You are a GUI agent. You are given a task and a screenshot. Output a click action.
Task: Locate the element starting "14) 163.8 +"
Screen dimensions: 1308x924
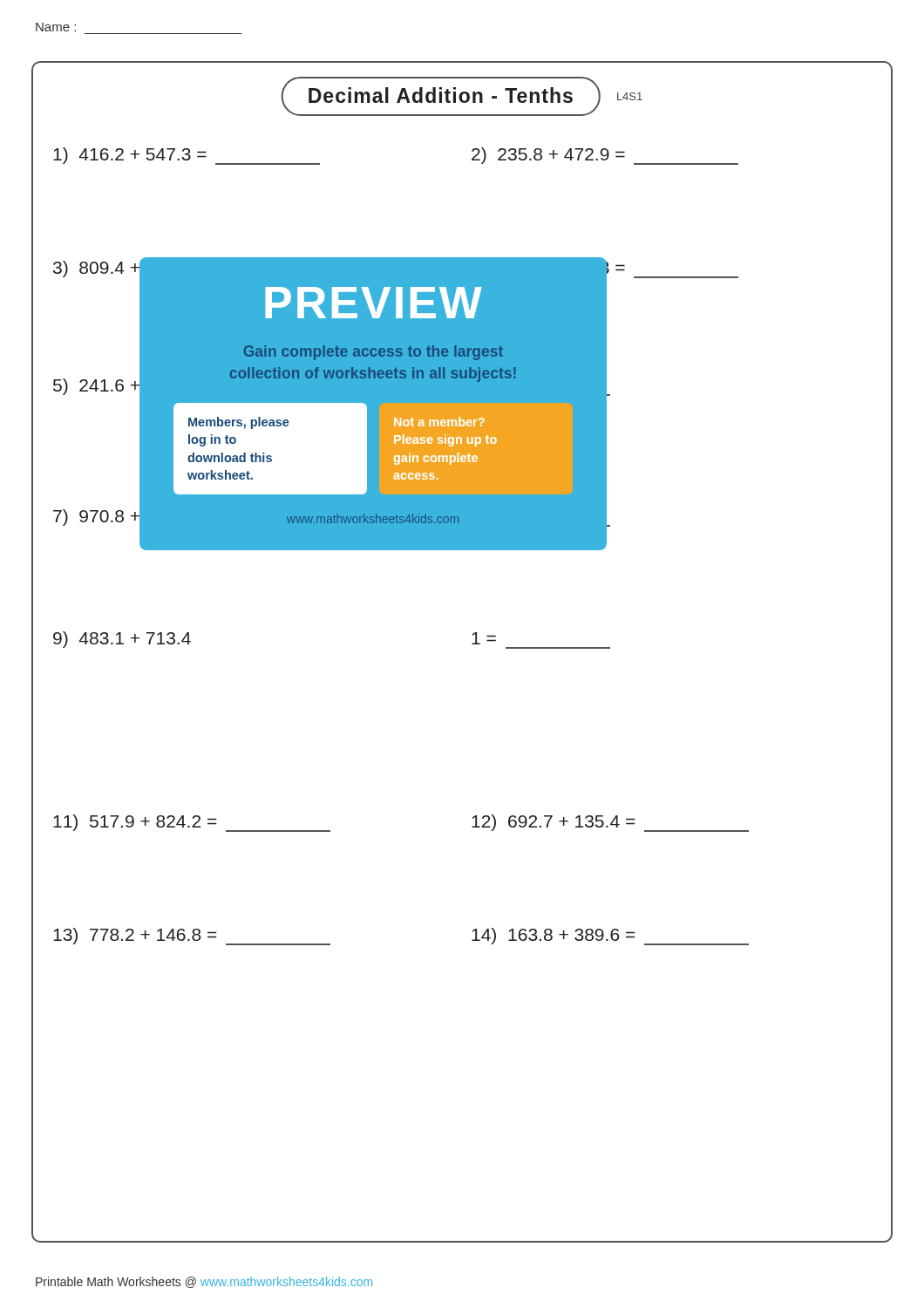point(610,935)
